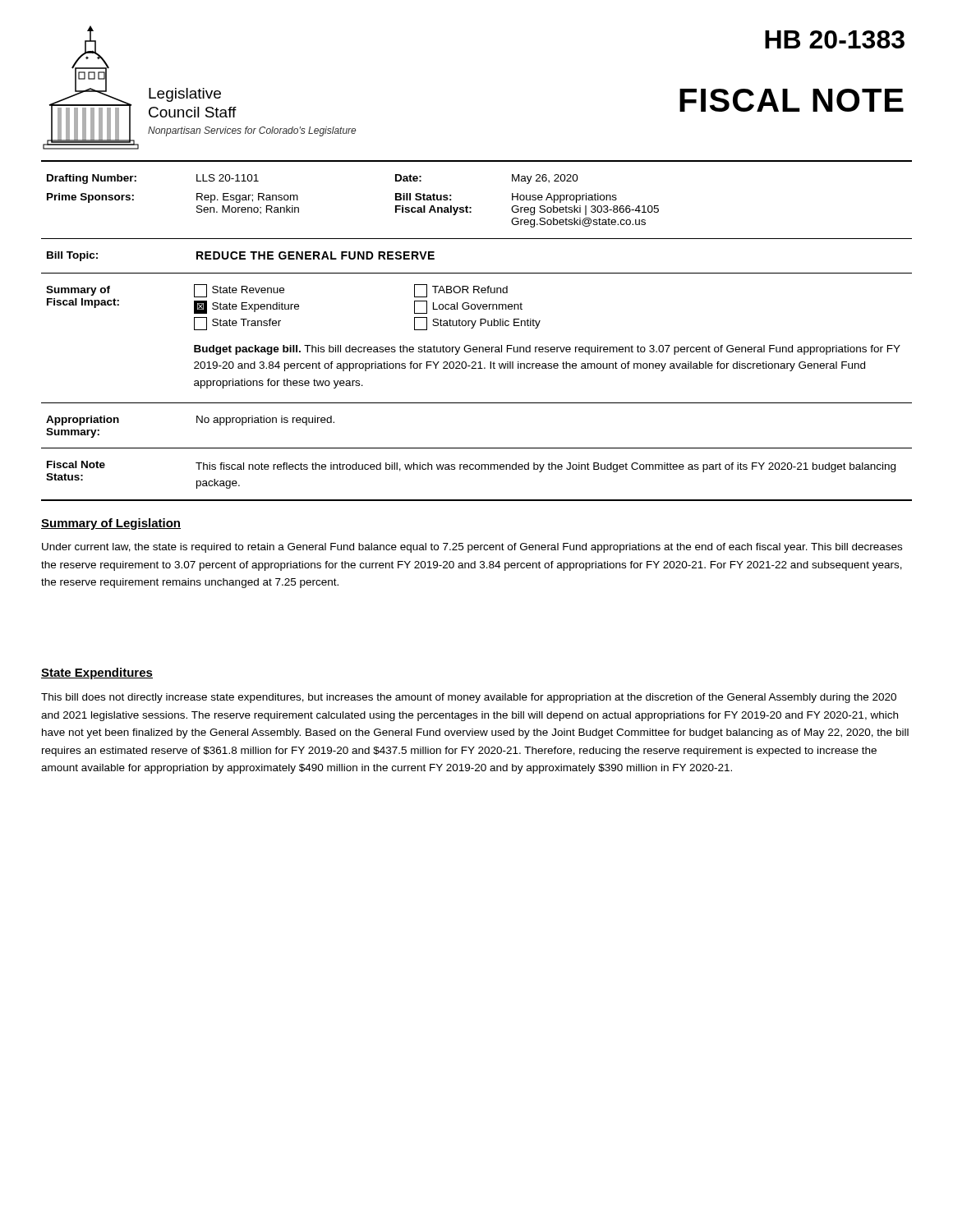
Task: Find the block on this page that starts "LegislativeCouncil Staff Nonpartisan Services for"
Action: click(185, 95)
